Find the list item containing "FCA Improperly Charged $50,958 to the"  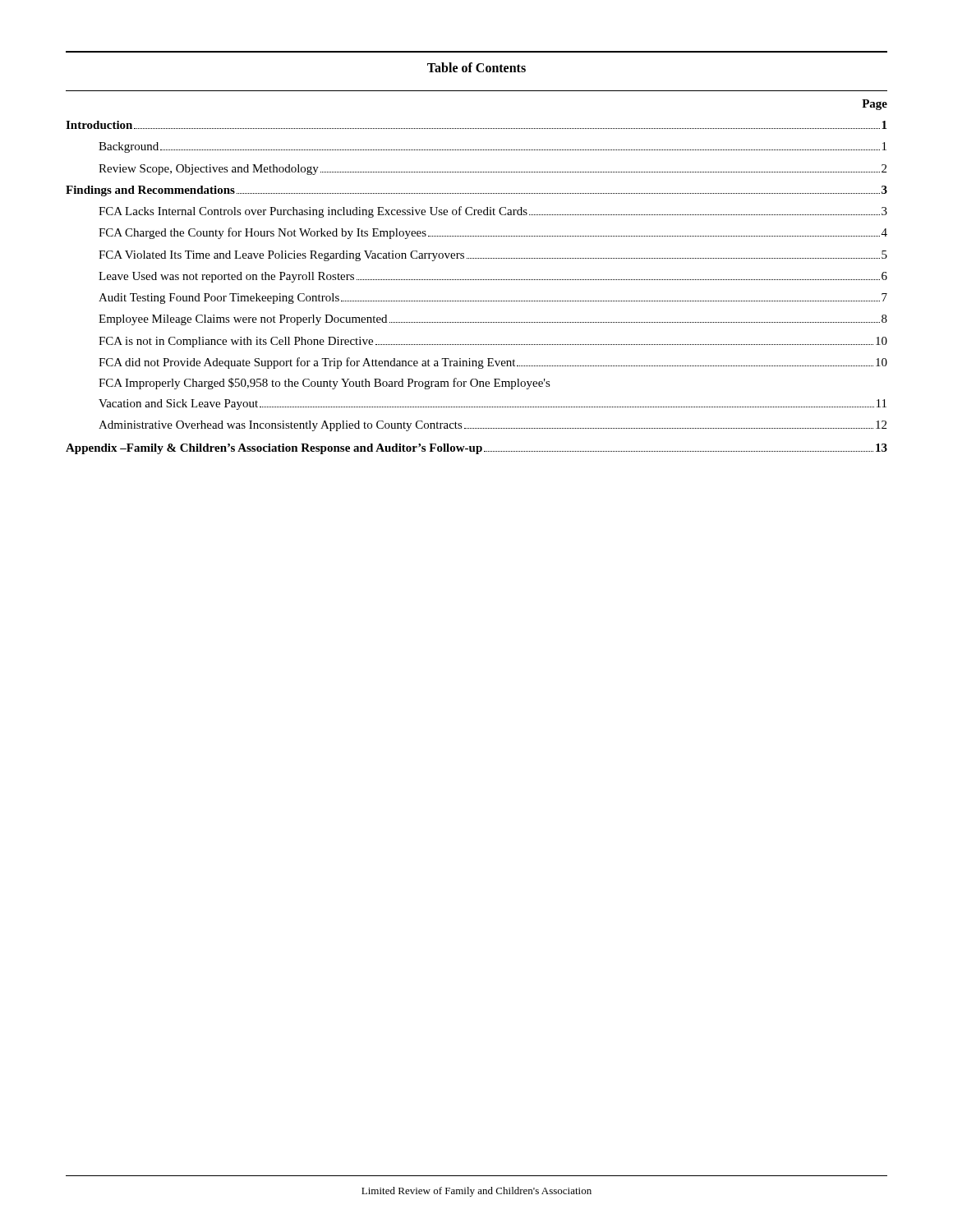tap(493, 393)
